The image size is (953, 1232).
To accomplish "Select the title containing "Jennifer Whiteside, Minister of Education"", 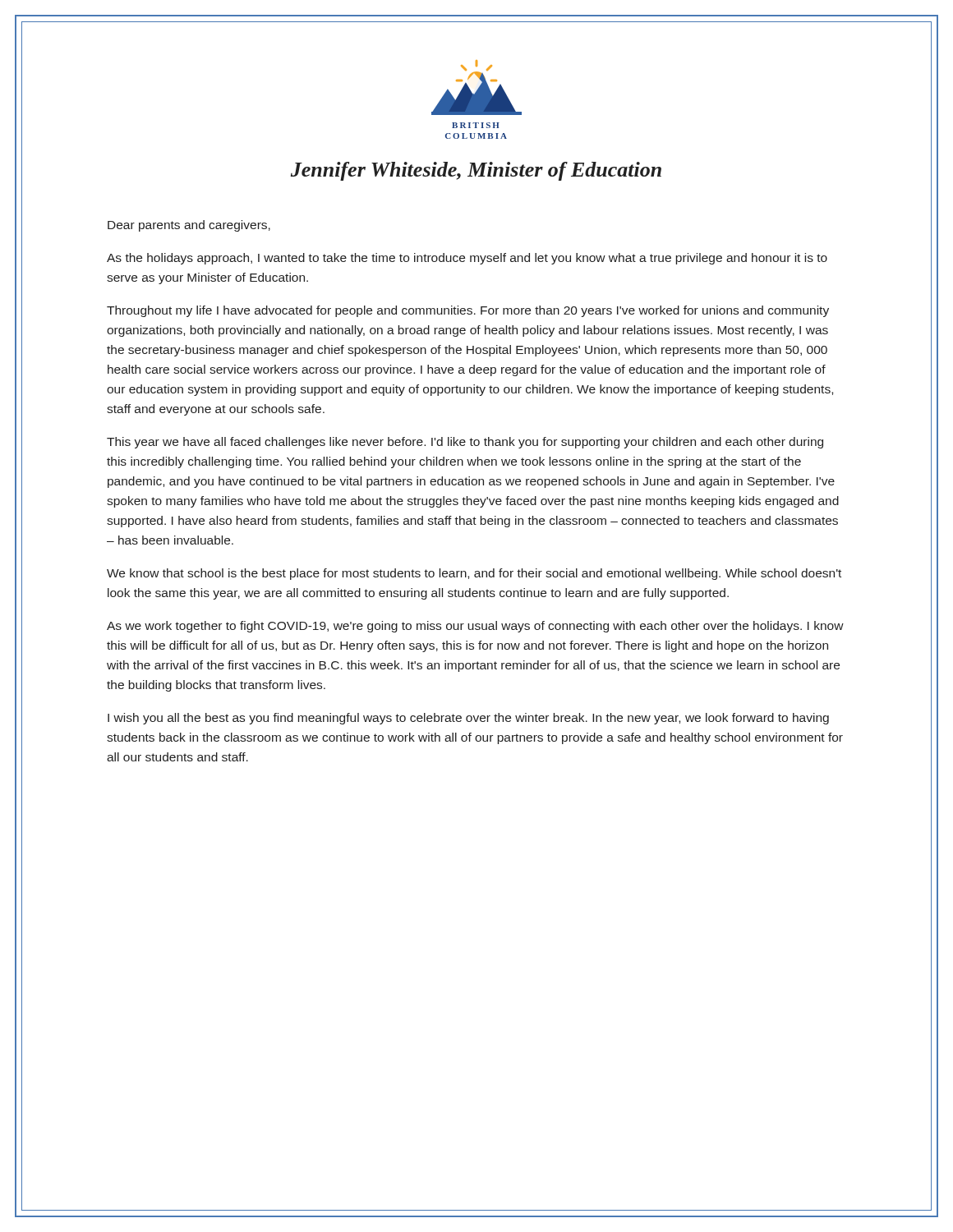I will pos(476,170).
